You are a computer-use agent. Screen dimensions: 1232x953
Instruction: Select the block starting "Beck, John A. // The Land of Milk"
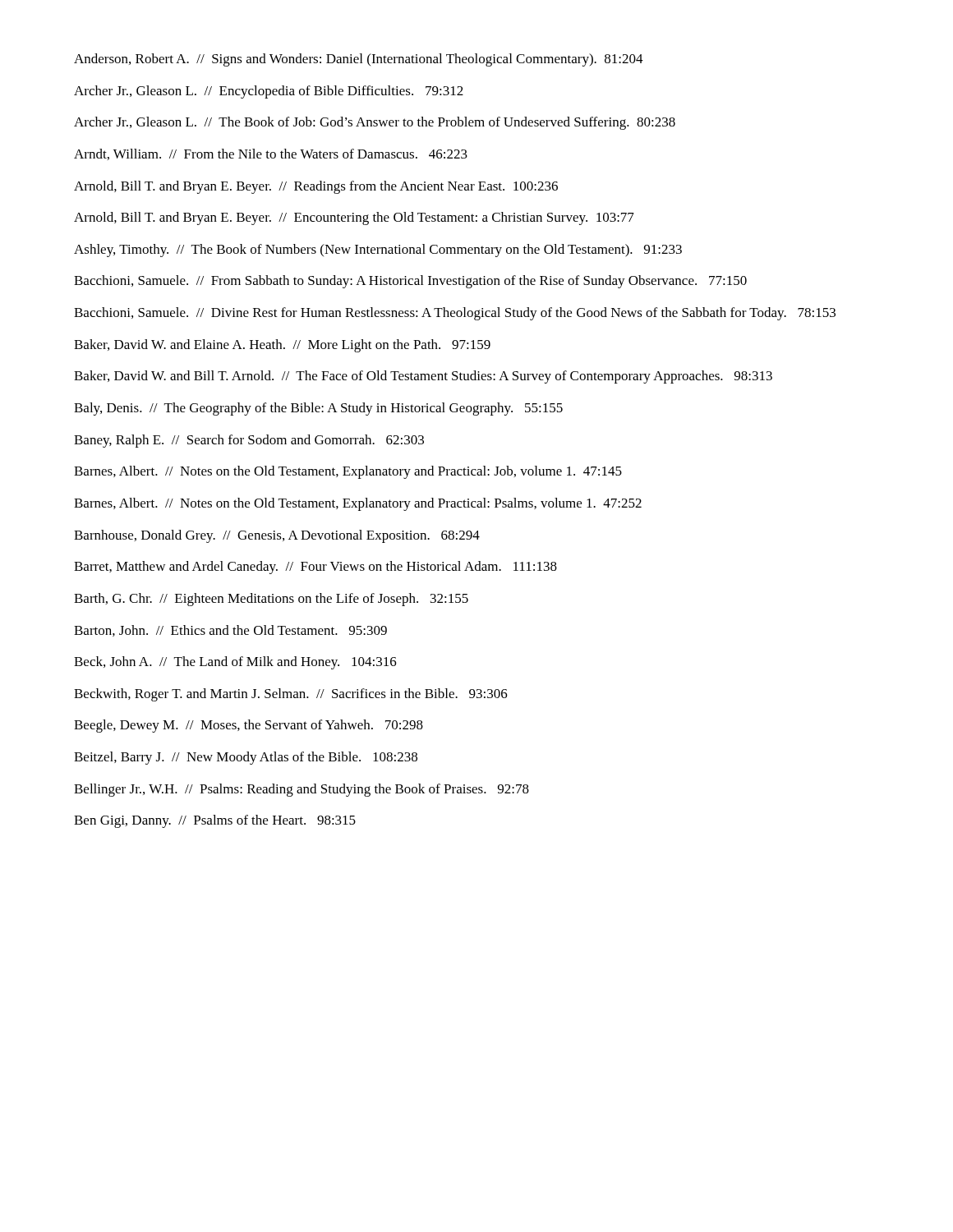pyautogui.click(x=235, y=662)
